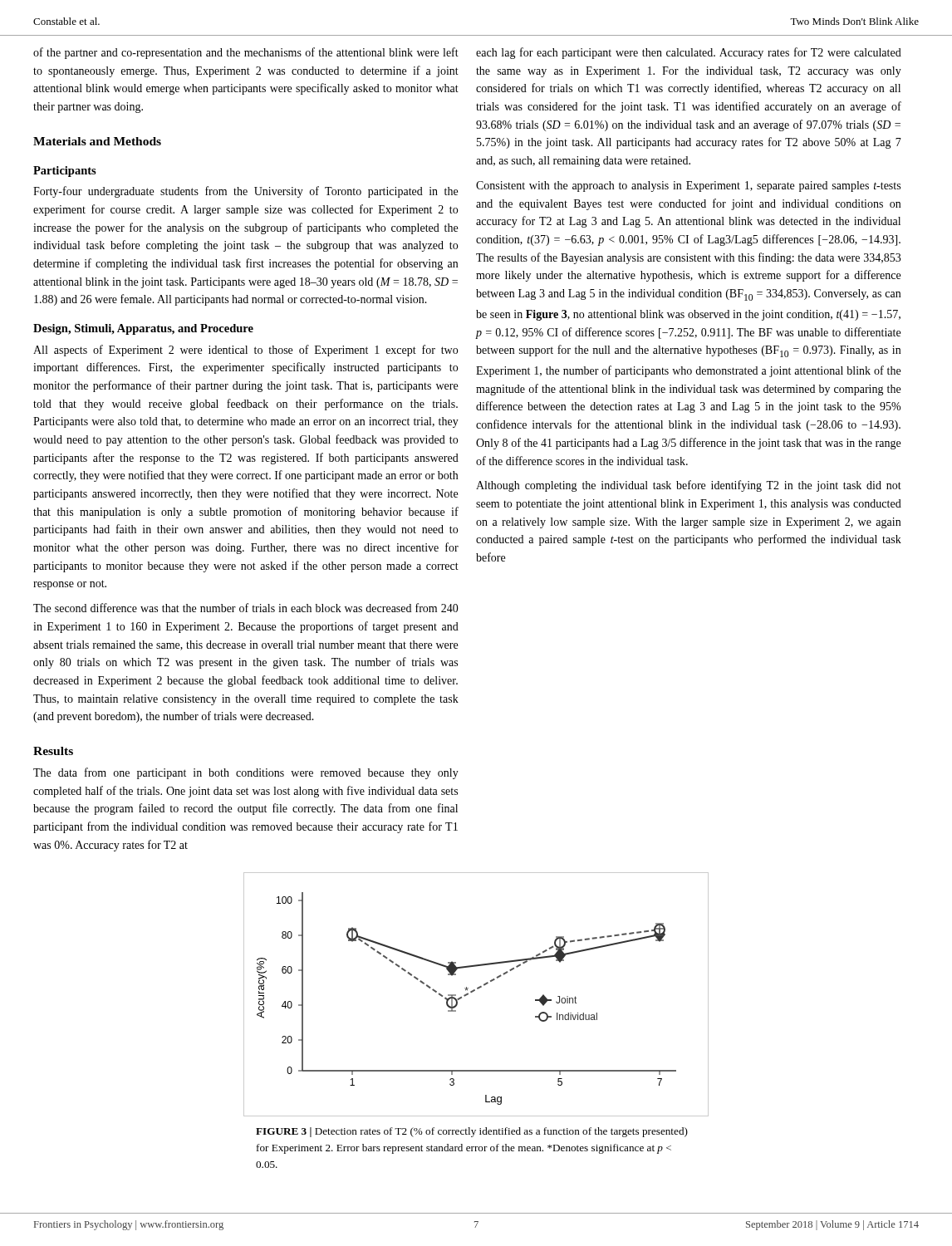Select the region starting "All aspects of"
Image resolution: width=952 pixels, height=1246 pixels.
coord(246,533)
